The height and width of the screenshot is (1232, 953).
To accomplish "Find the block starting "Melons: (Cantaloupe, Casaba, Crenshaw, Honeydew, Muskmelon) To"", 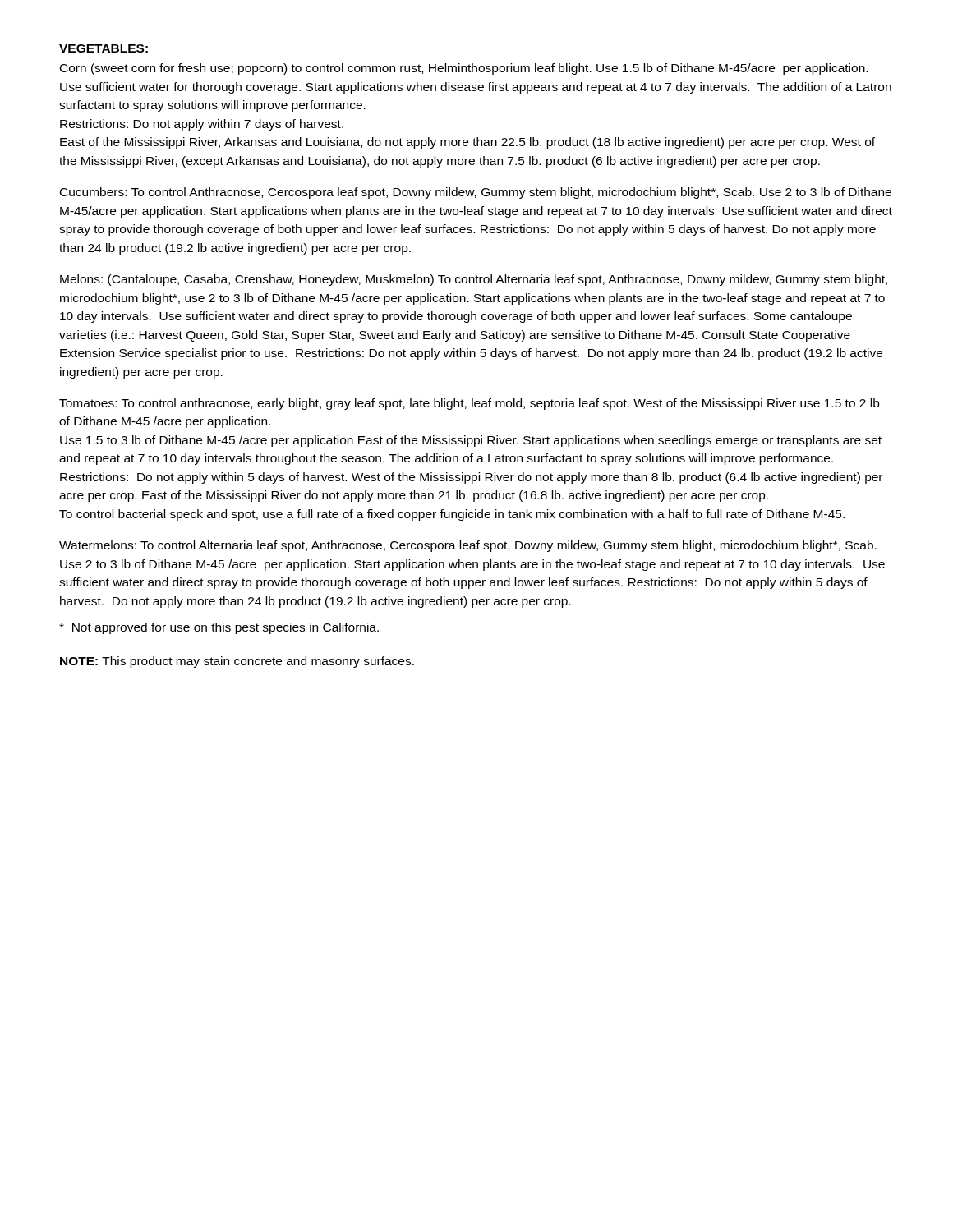I will pyautogui.click(x=474, y=325).
